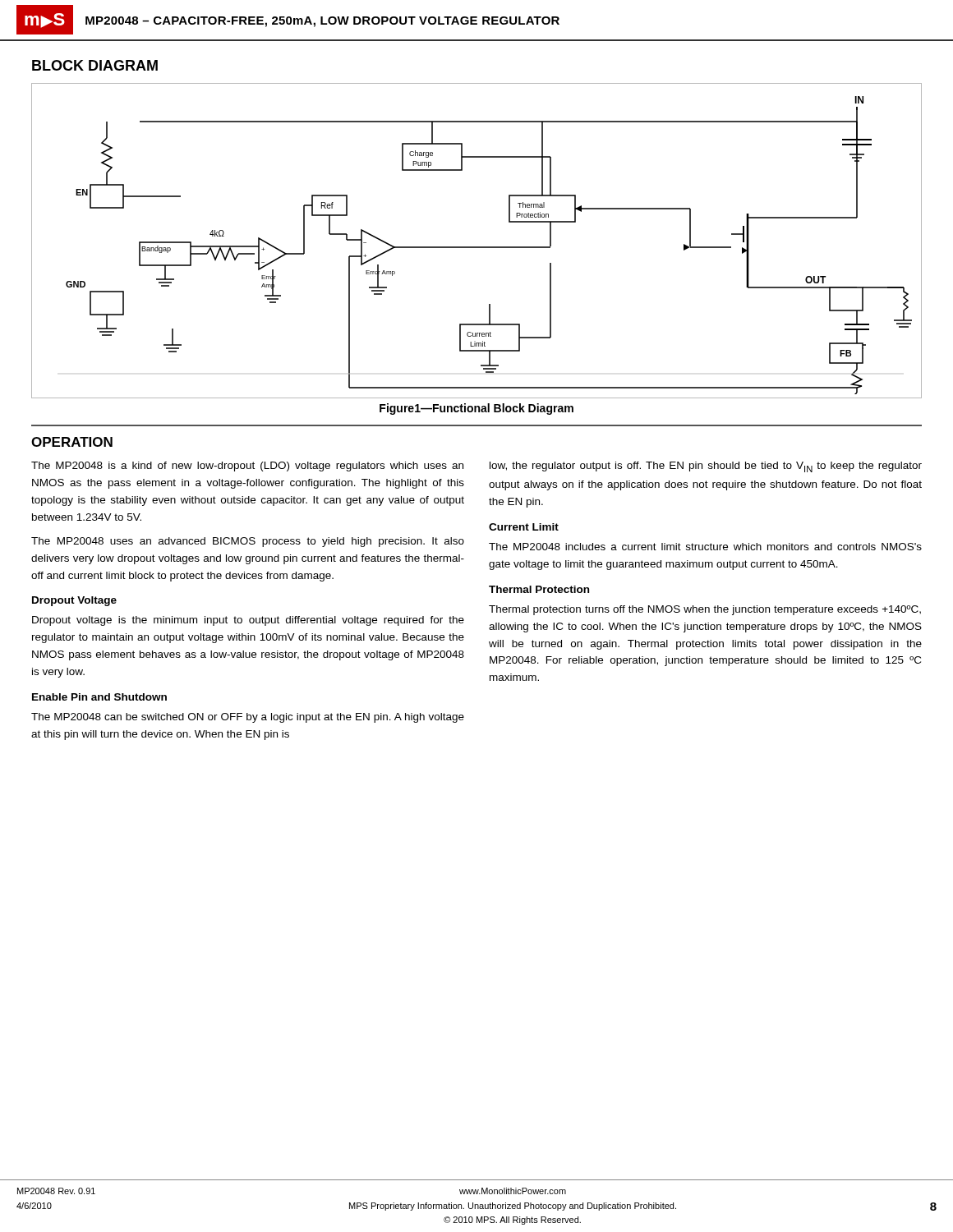Find "Enable Pin and Shutdown" on this page

tap(99, 697)
